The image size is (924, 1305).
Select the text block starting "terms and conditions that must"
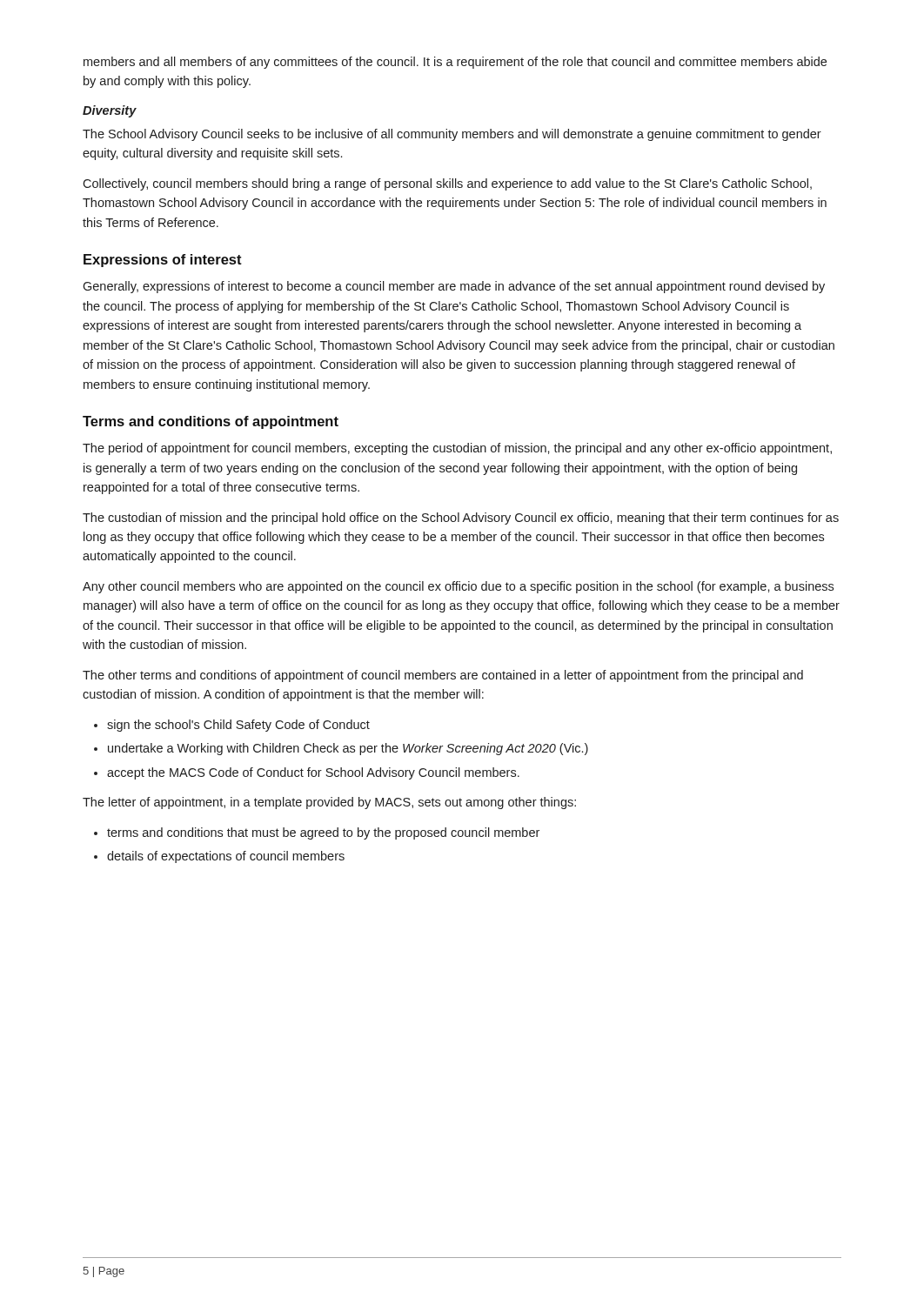474,832
